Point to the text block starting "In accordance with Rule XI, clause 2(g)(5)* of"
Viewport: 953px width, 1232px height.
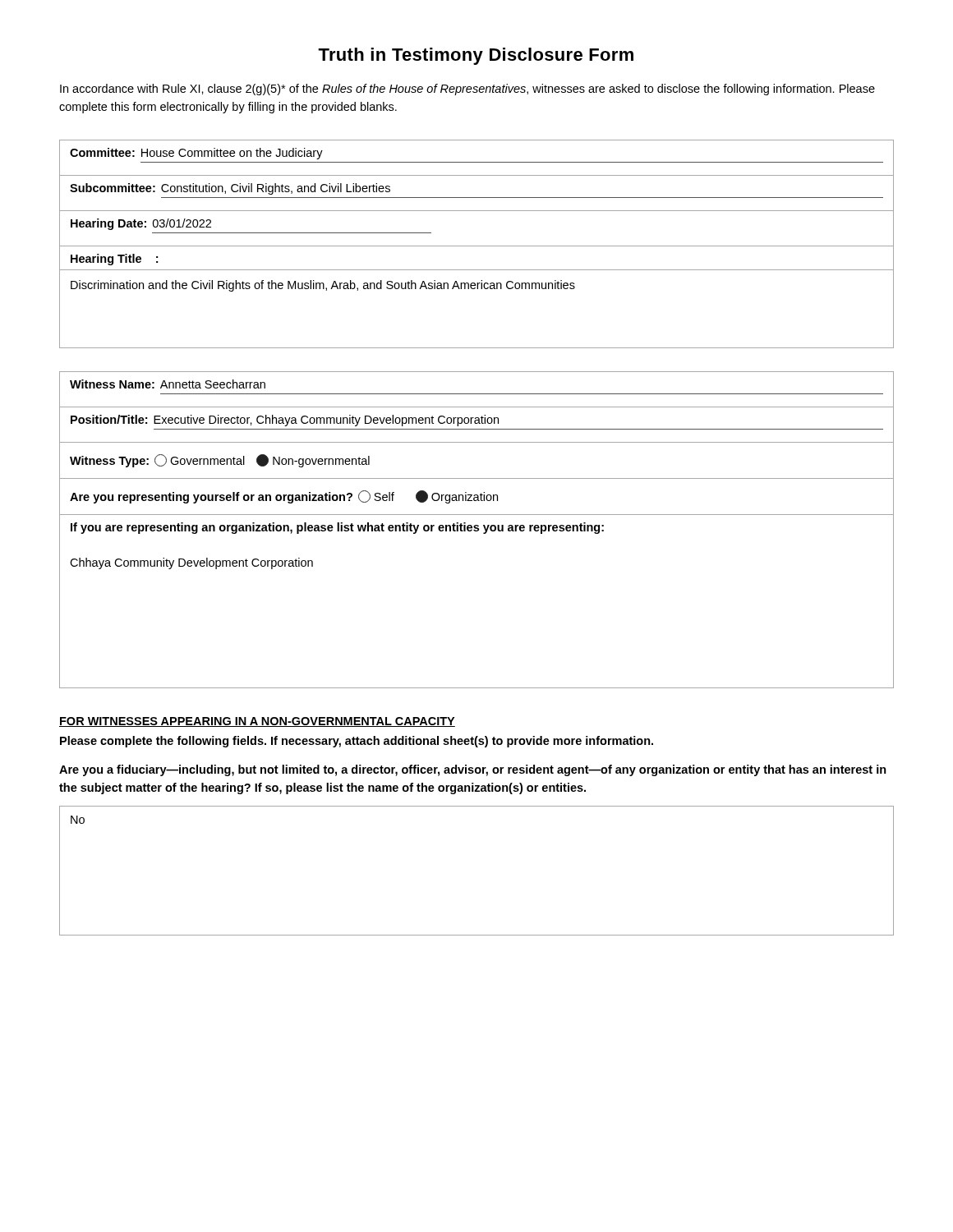point(467,98)
